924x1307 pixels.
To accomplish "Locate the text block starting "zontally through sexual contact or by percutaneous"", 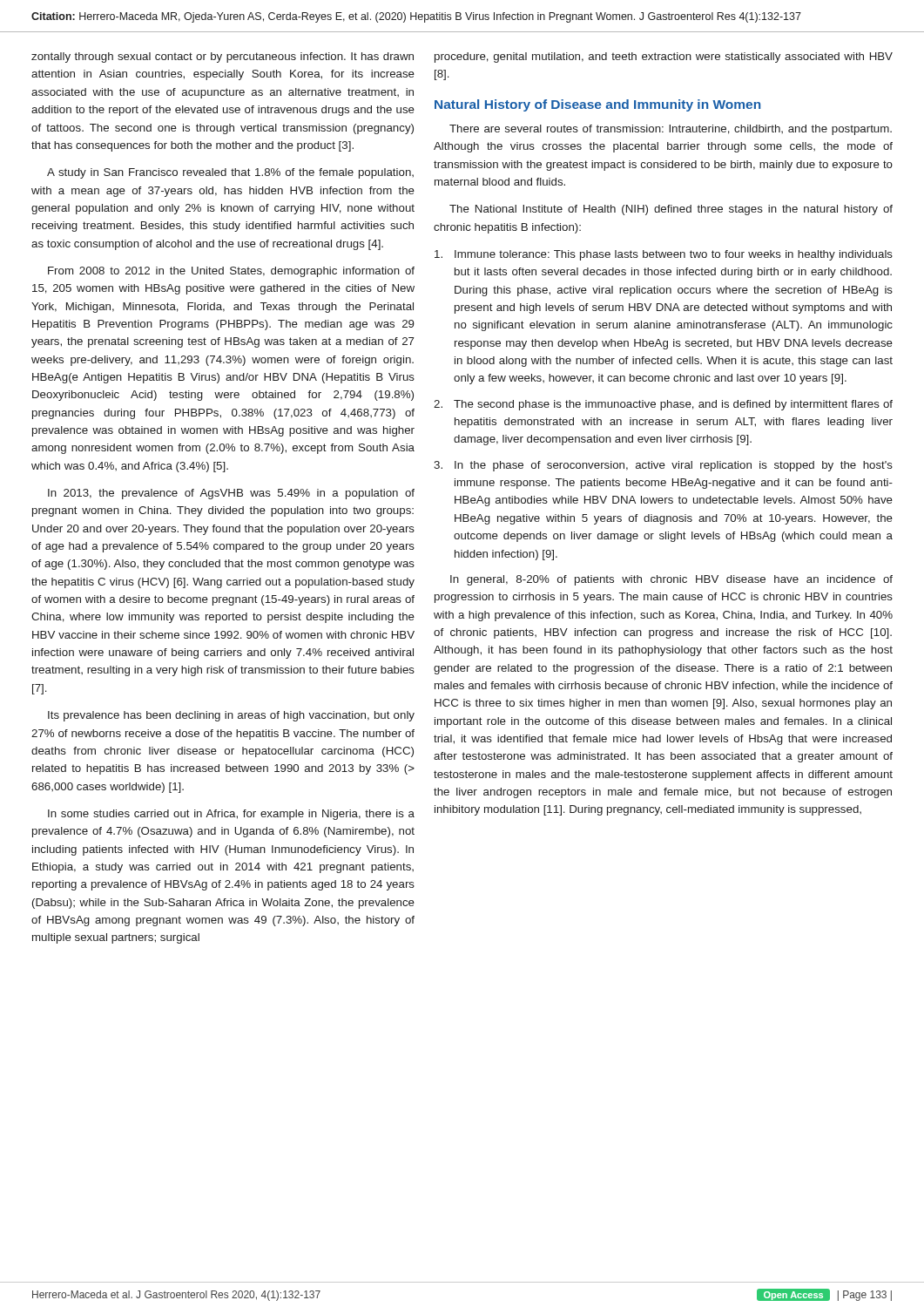I will point(223,101).
